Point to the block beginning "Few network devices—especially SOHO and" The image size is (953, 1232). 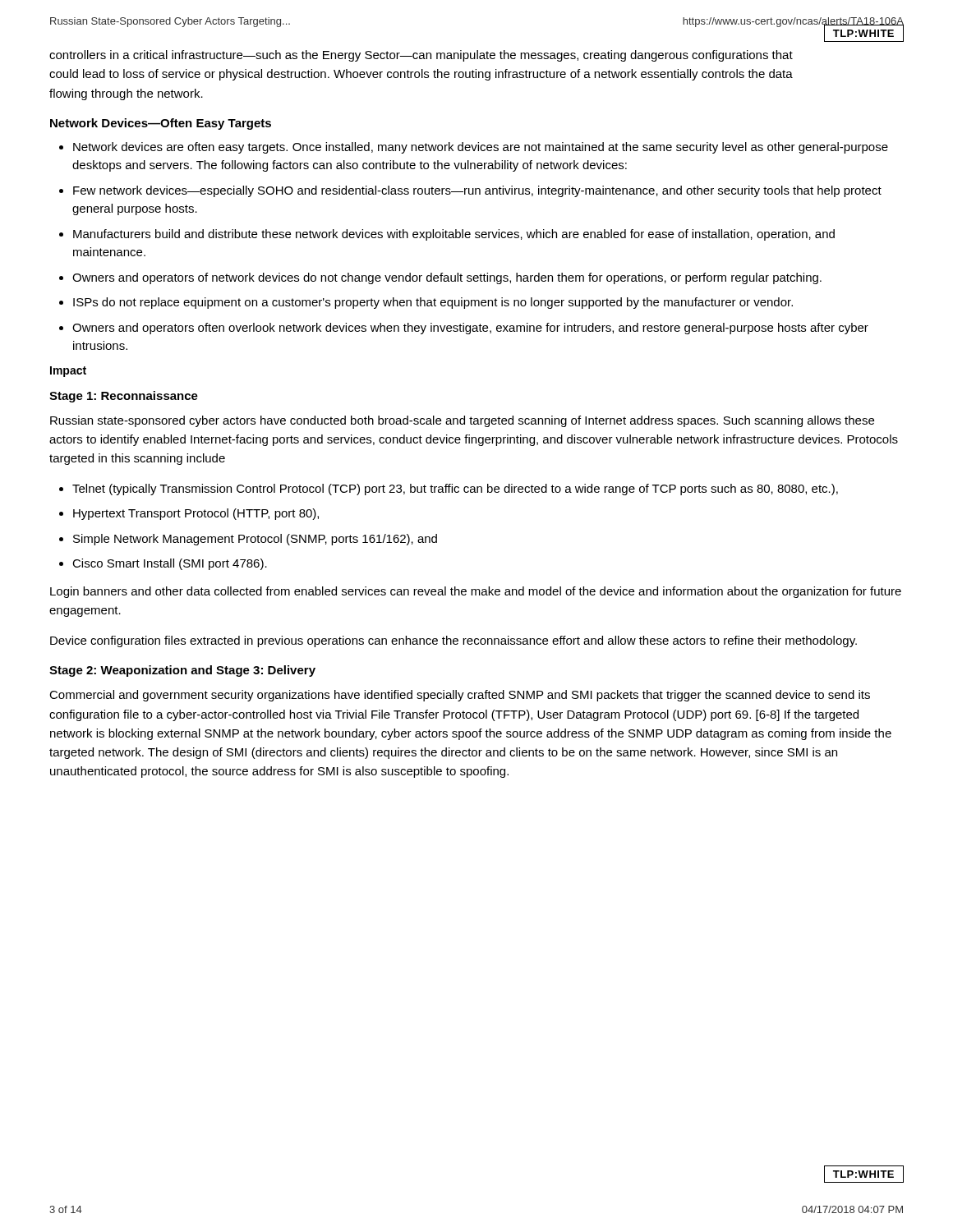(477, 199)
